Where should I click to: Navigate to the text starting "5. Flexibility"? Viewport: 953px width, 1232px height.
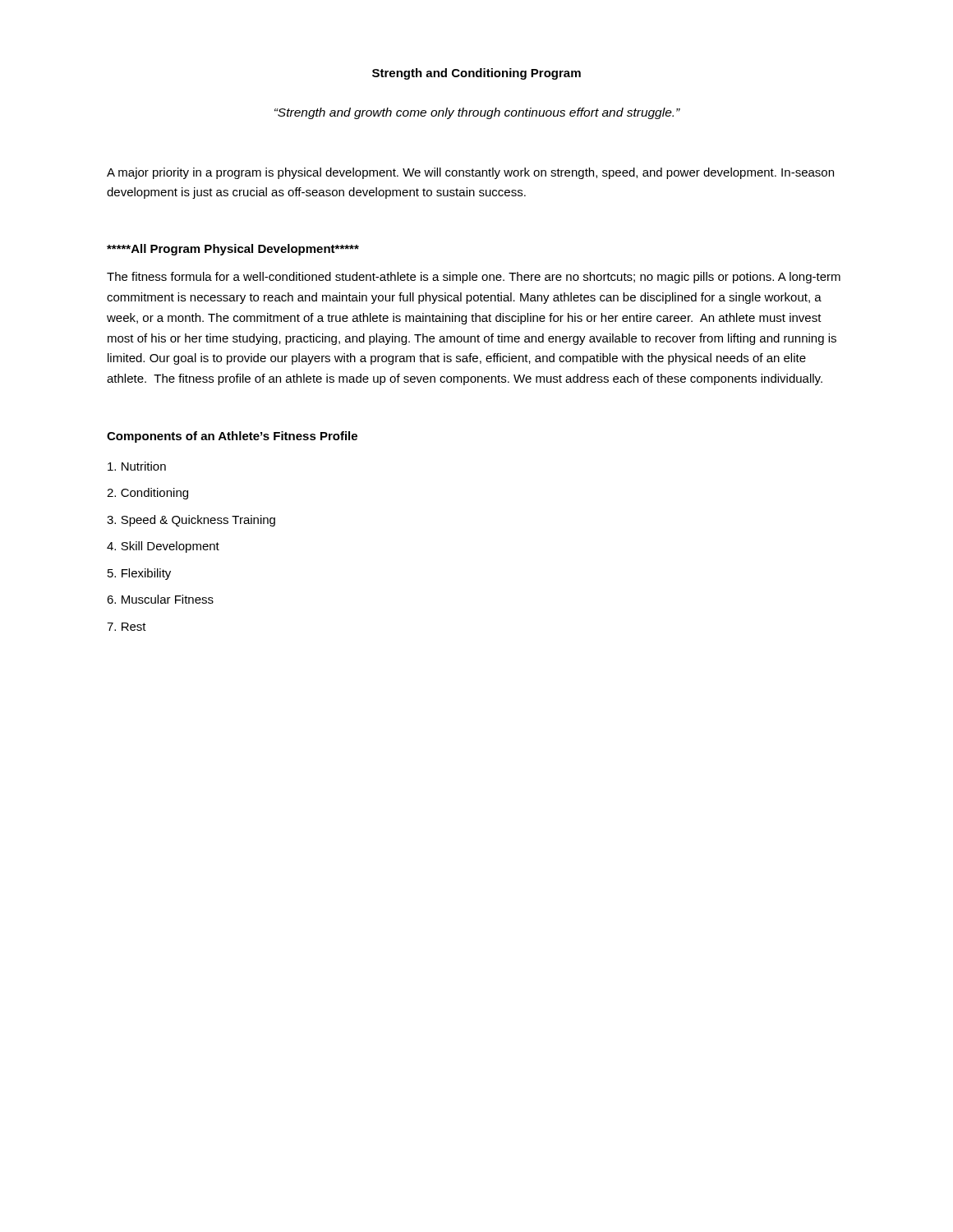[139, 573]
